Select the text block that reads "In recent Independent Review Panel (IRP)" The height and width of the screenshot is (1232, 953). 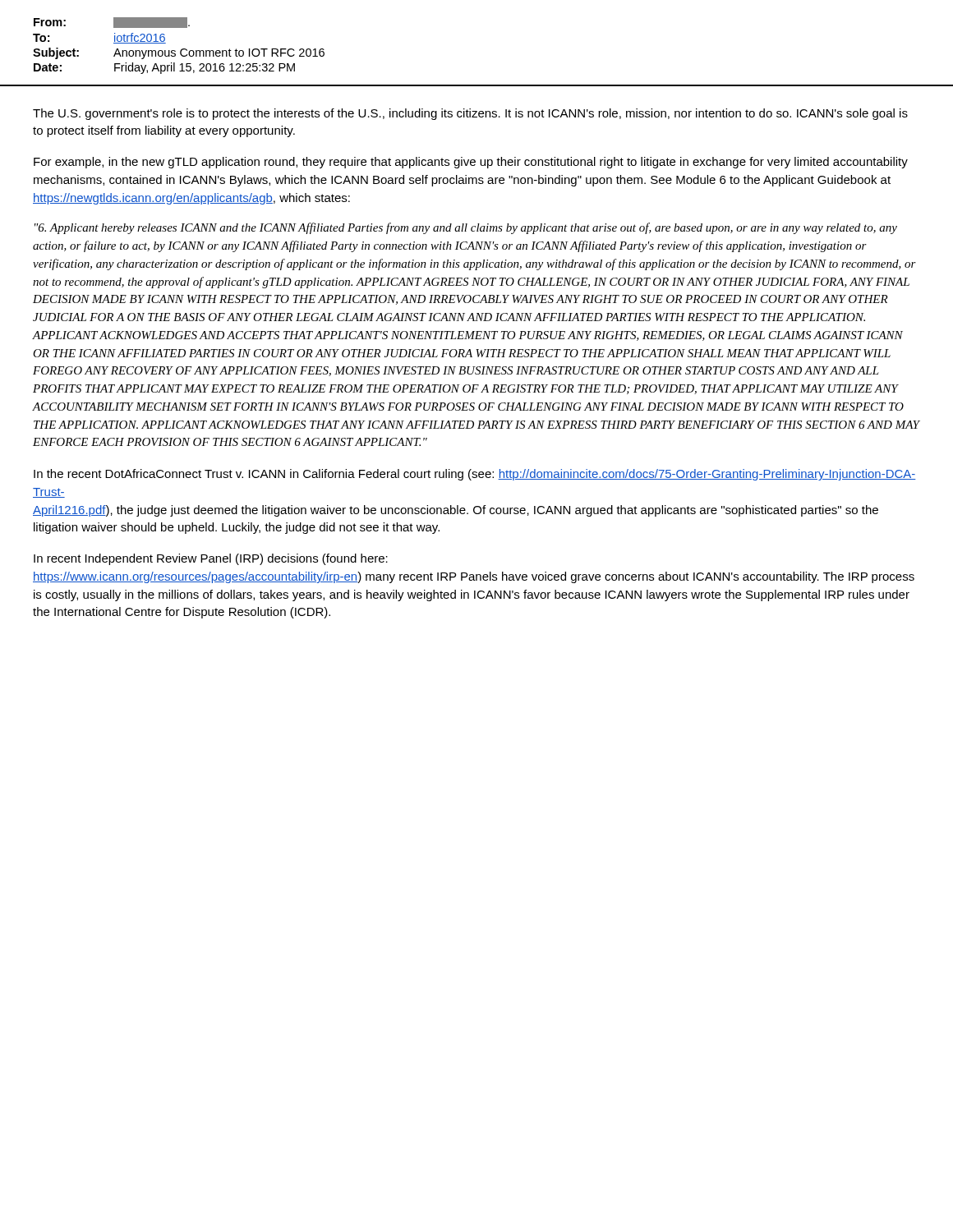pos(474,585)
